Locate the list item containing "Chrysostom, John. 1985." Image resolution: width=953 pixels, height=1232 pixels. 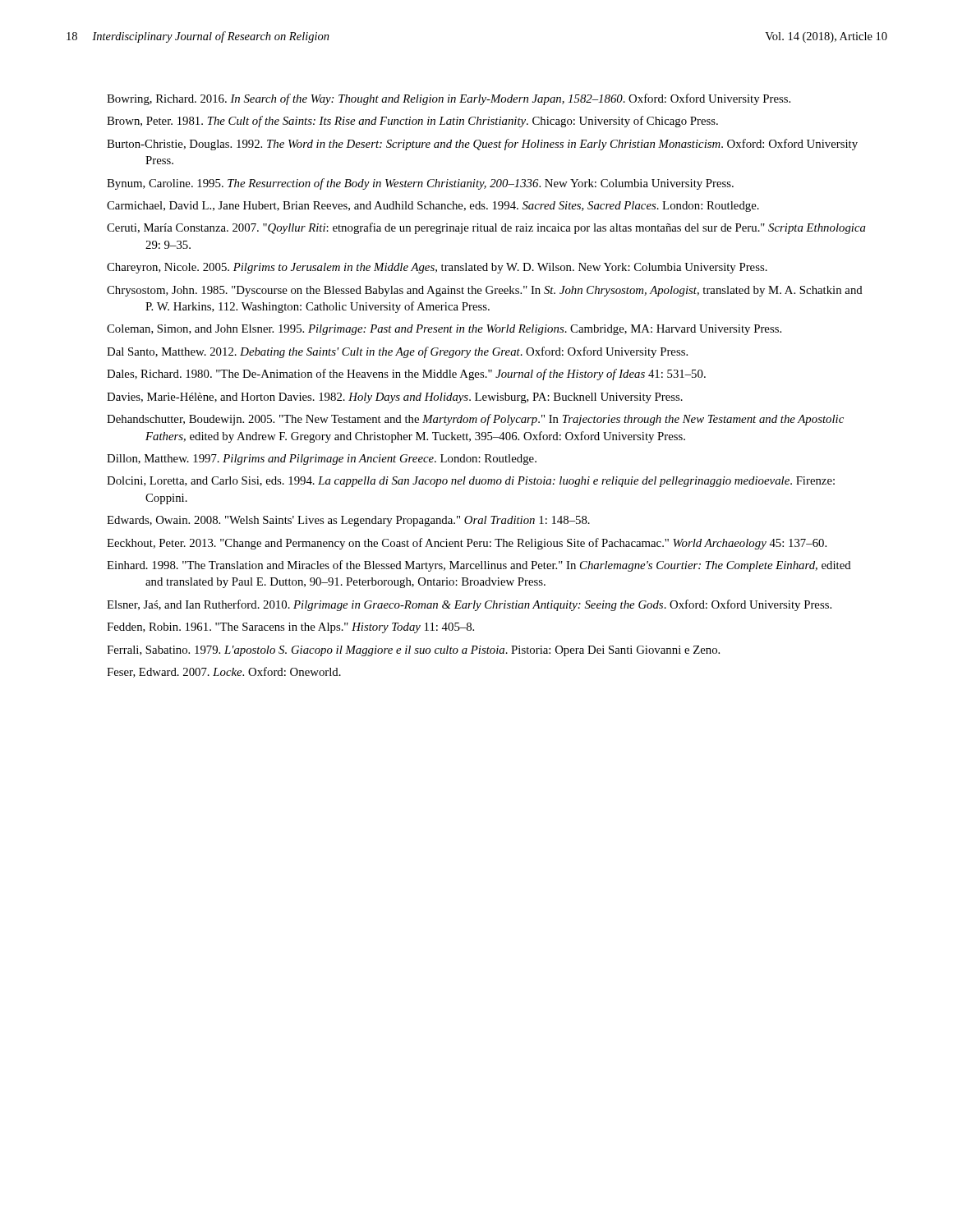(x=485, y=298)
